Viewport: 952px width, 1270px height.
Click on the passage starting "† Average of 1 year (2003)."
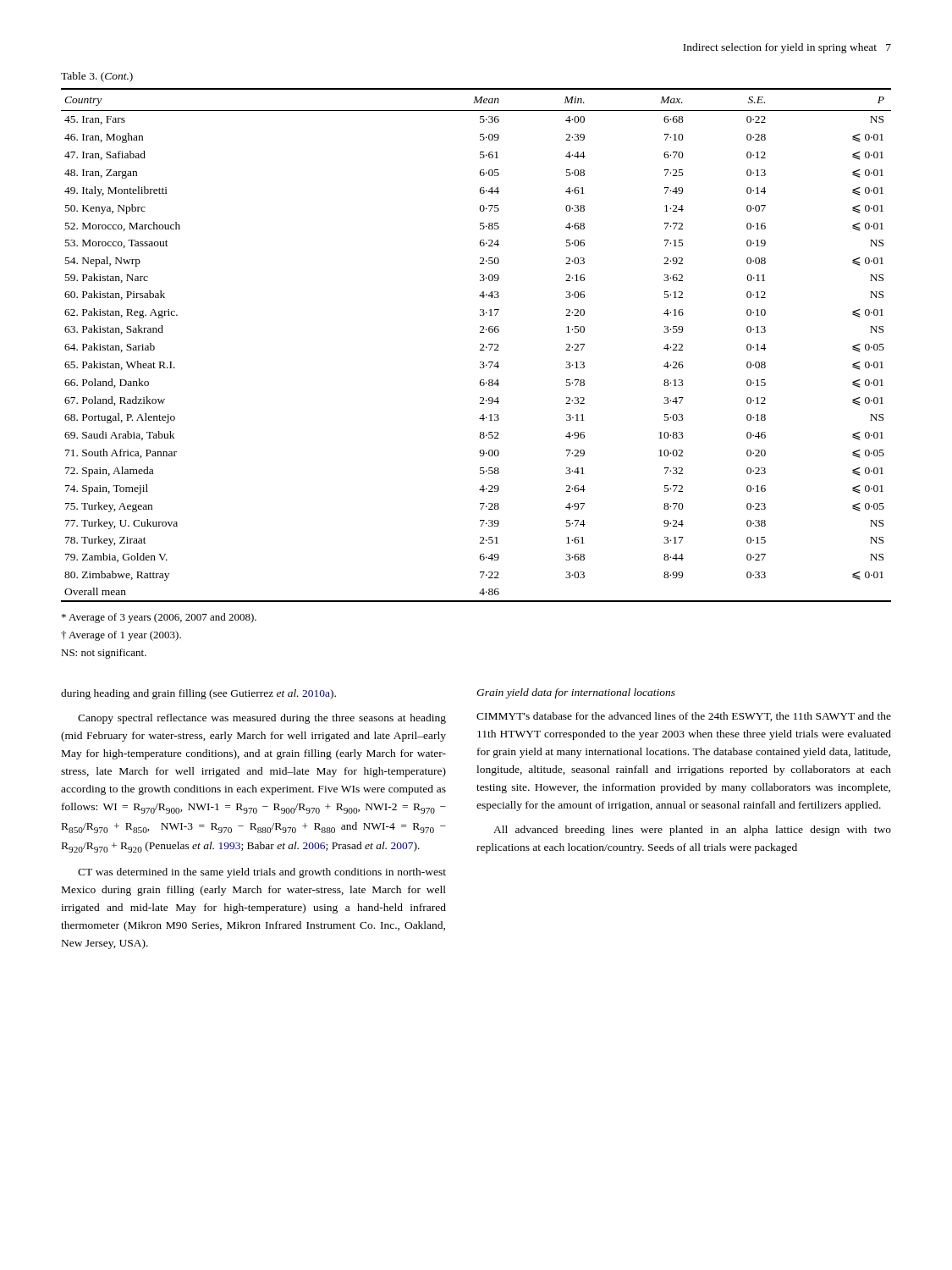[121, 634]
